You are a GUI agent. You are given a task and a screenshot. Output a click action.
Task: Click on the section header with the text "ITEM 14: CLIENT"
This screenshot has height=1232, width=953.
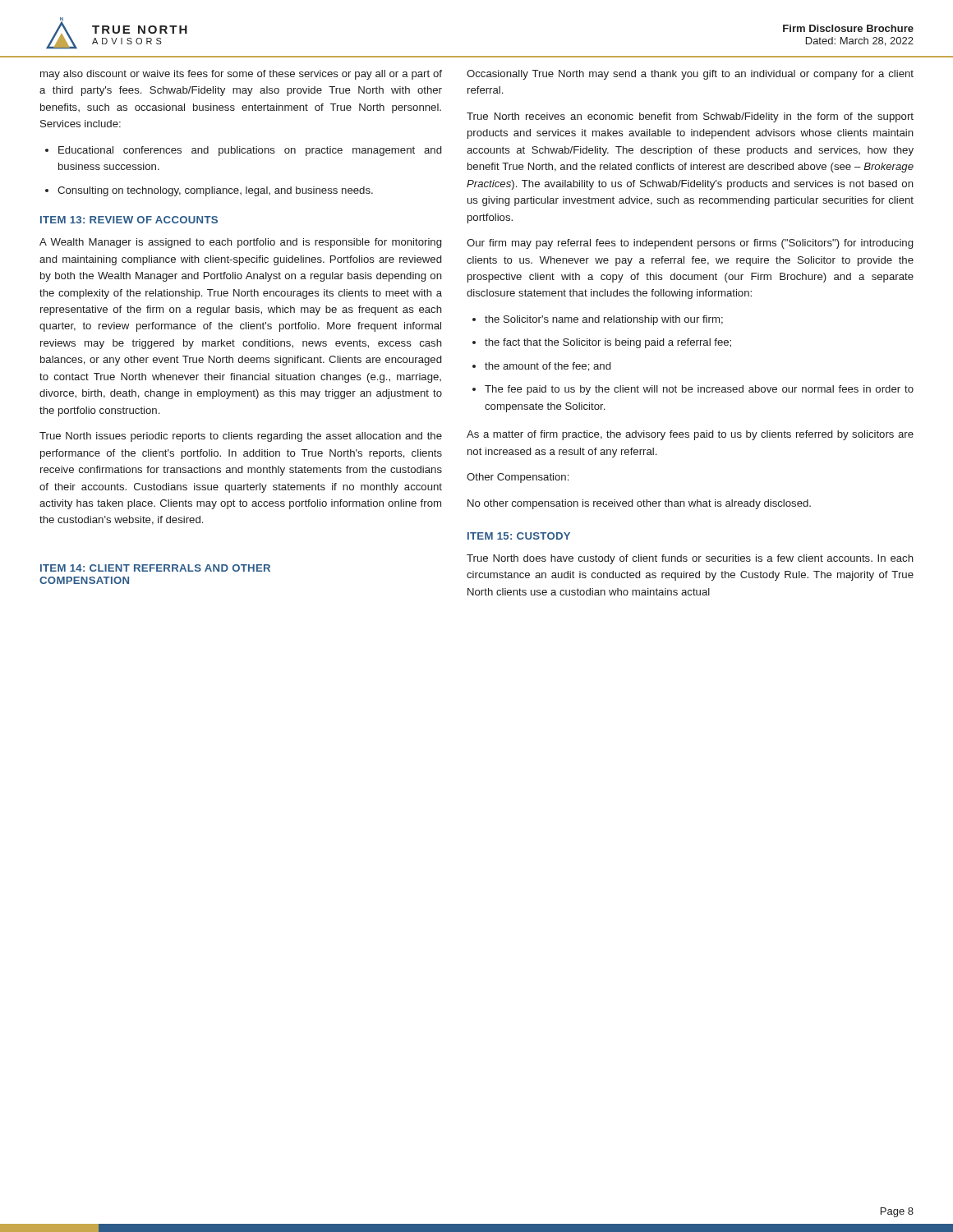click(155, 574)
